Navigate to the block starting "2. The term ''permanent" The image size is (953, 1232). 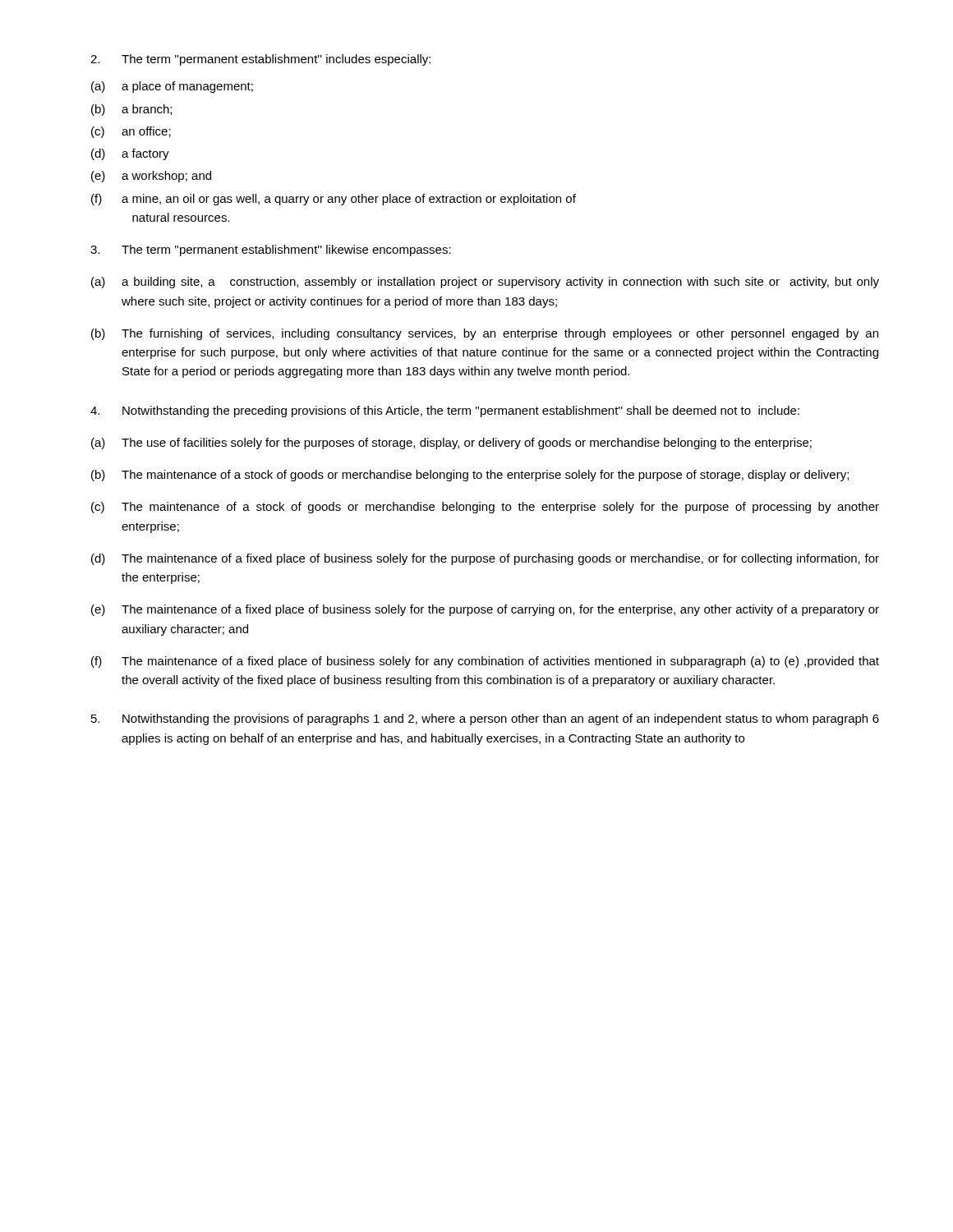click(260, 60)
